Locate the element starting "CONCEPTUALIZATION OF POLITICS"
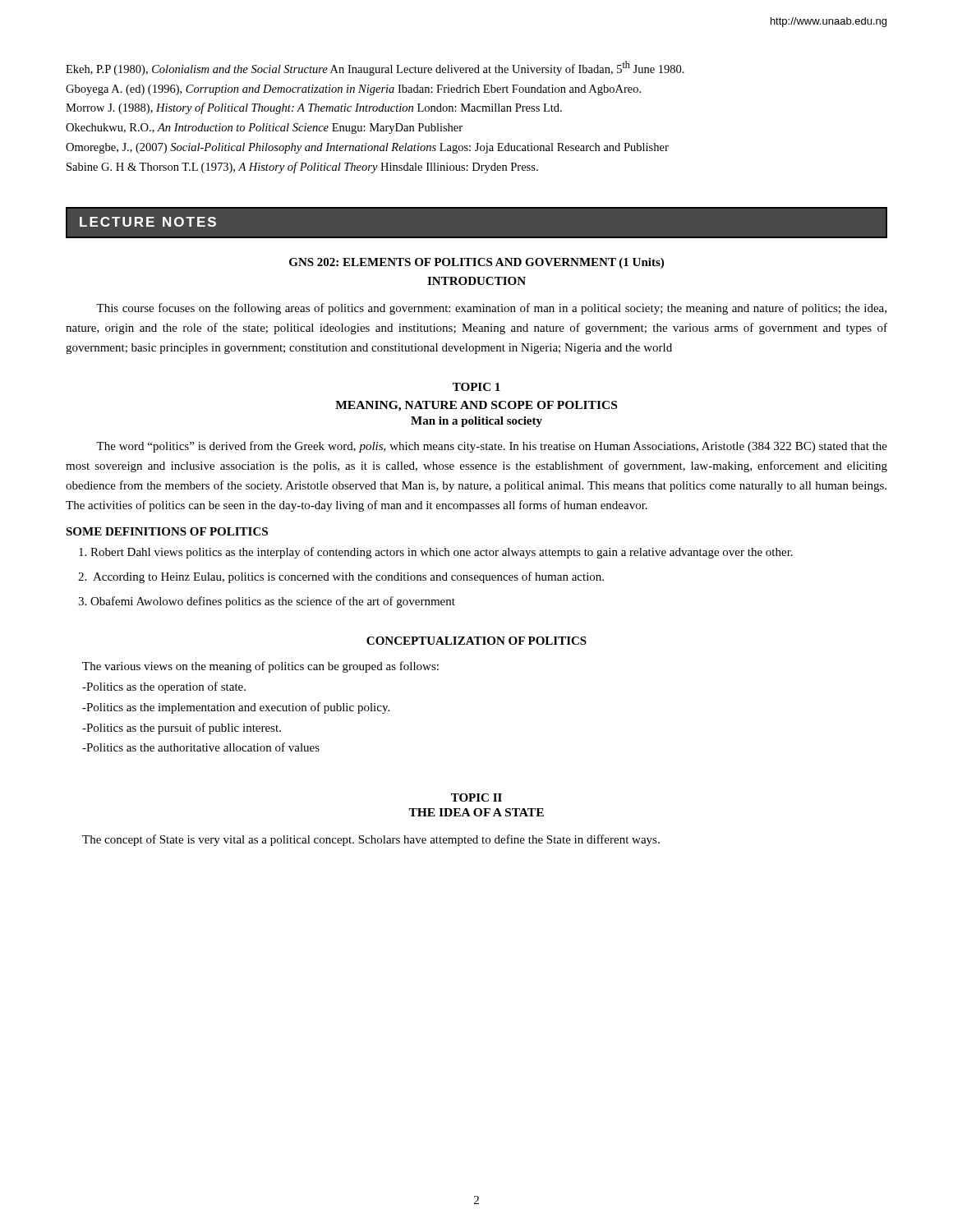Viewport: 953px width, 1232px height. tap(476, 641)
